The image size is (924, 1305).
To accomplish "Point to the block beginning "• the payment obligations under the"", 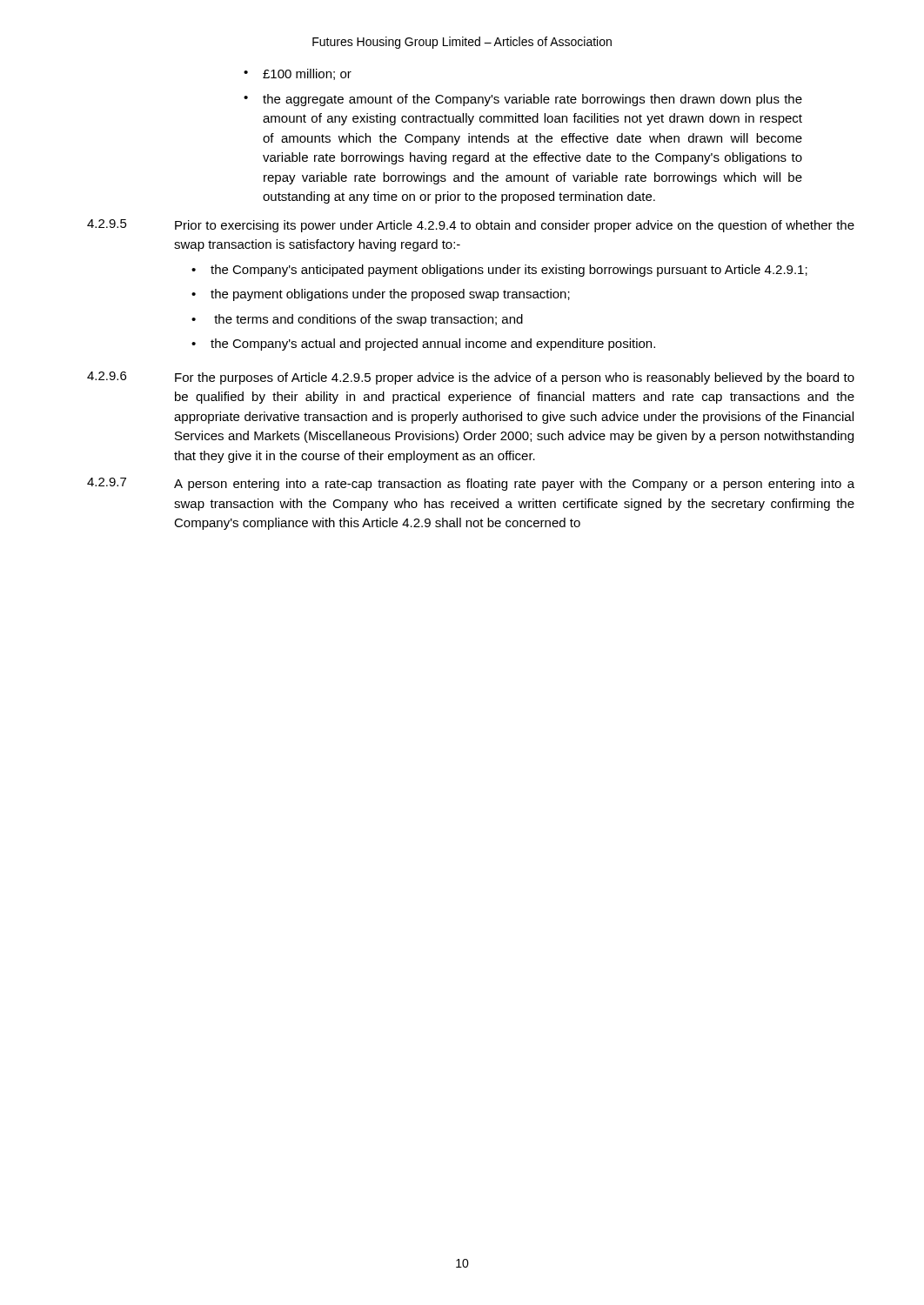I will (523, 294).
